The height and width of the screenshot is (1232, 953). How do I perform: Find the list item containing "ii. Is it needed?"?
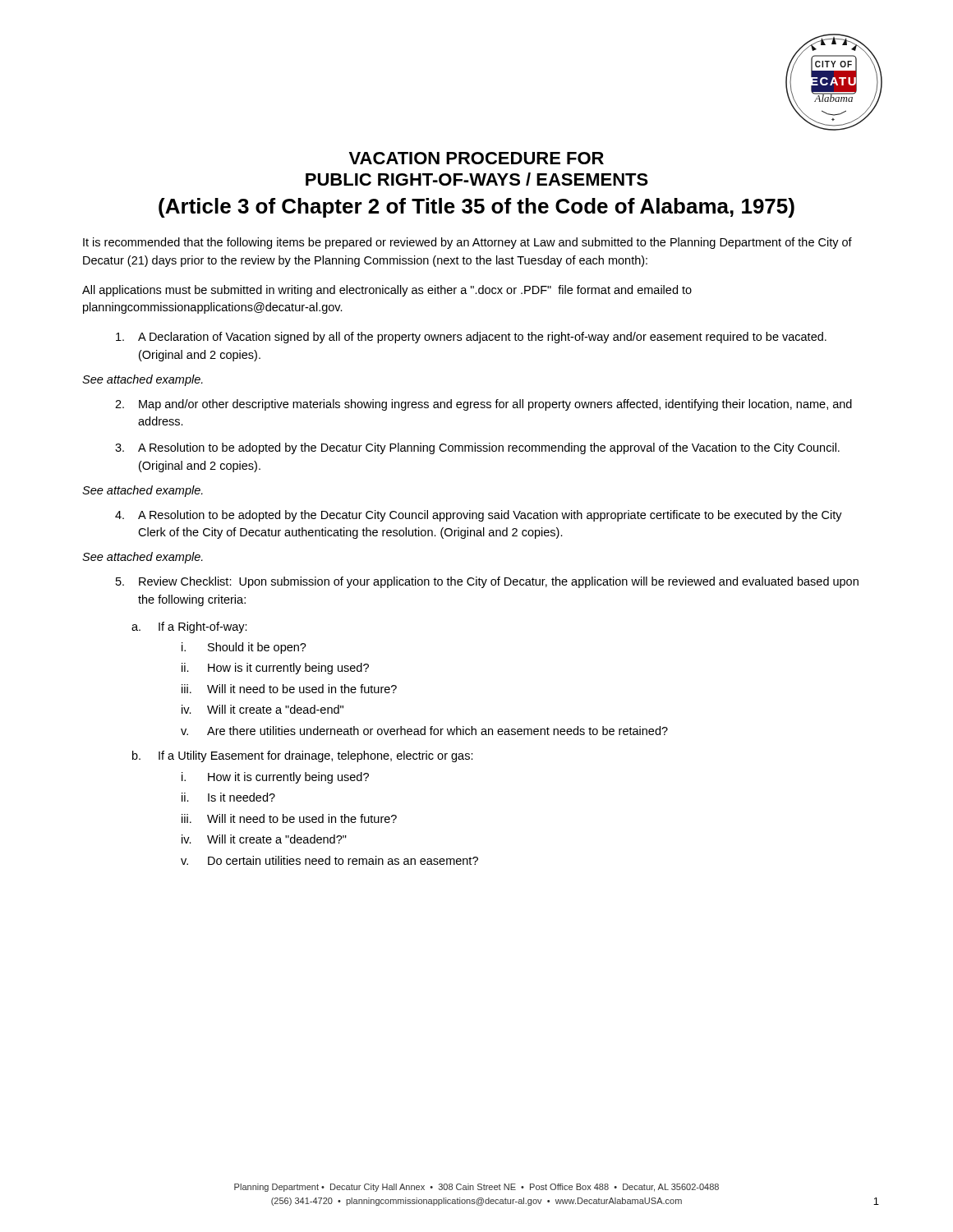pyautogui.click(x=228, y=798)
